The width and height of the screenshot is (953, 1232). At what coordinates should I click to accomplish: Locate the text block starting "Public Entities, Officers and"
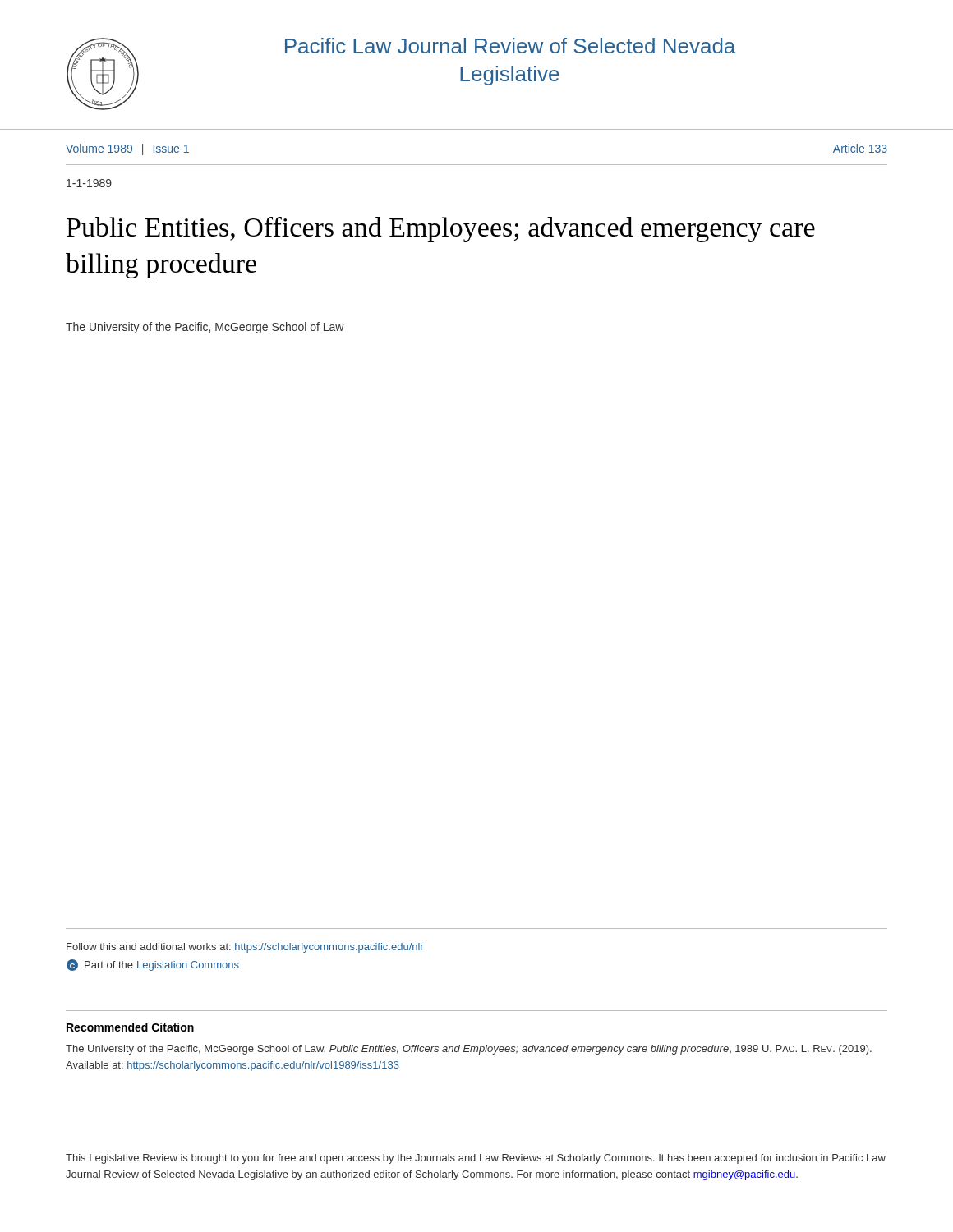point(476,246)
